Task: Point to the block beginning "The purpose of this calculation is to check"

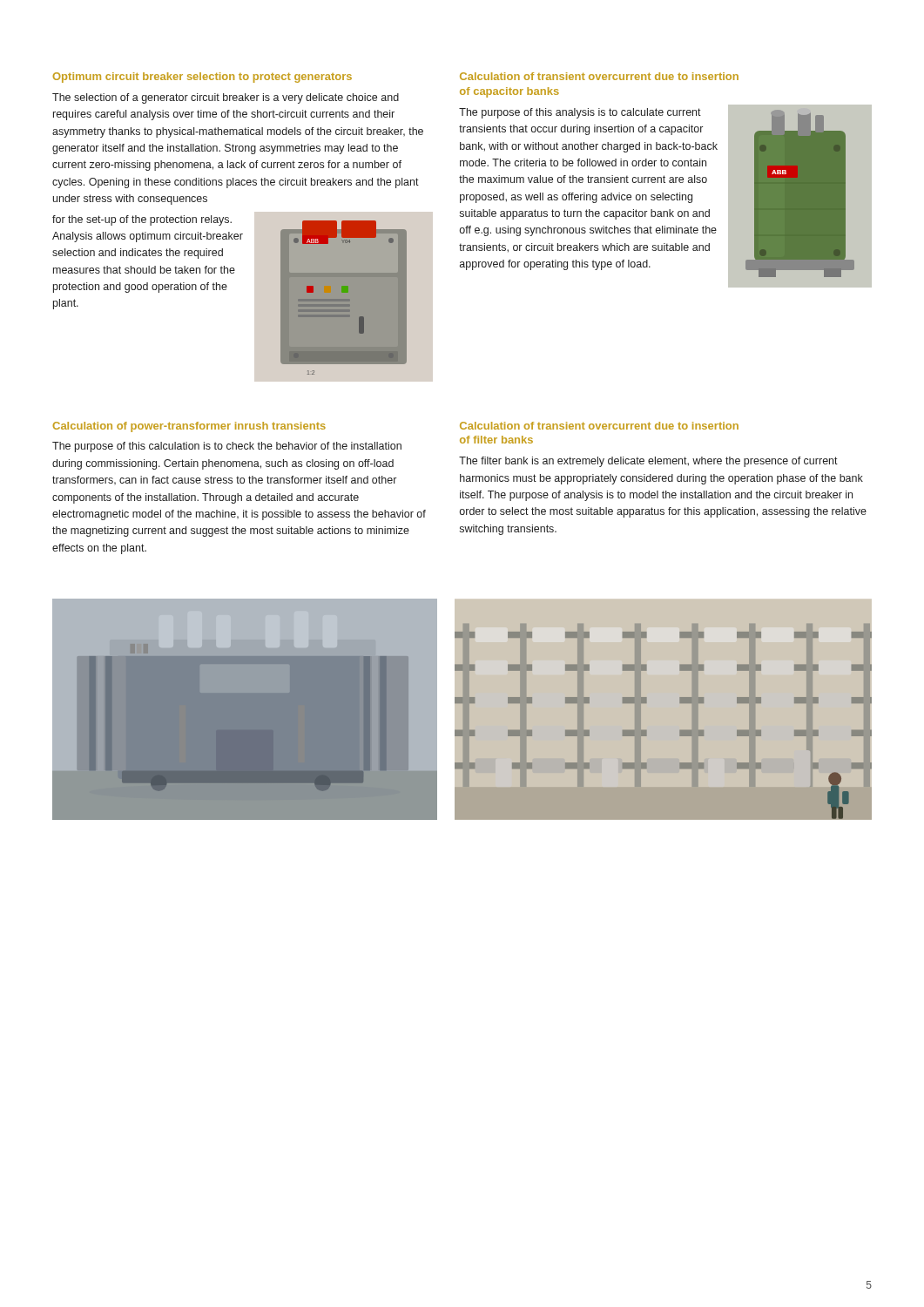Action: click(x=239, y=497)
